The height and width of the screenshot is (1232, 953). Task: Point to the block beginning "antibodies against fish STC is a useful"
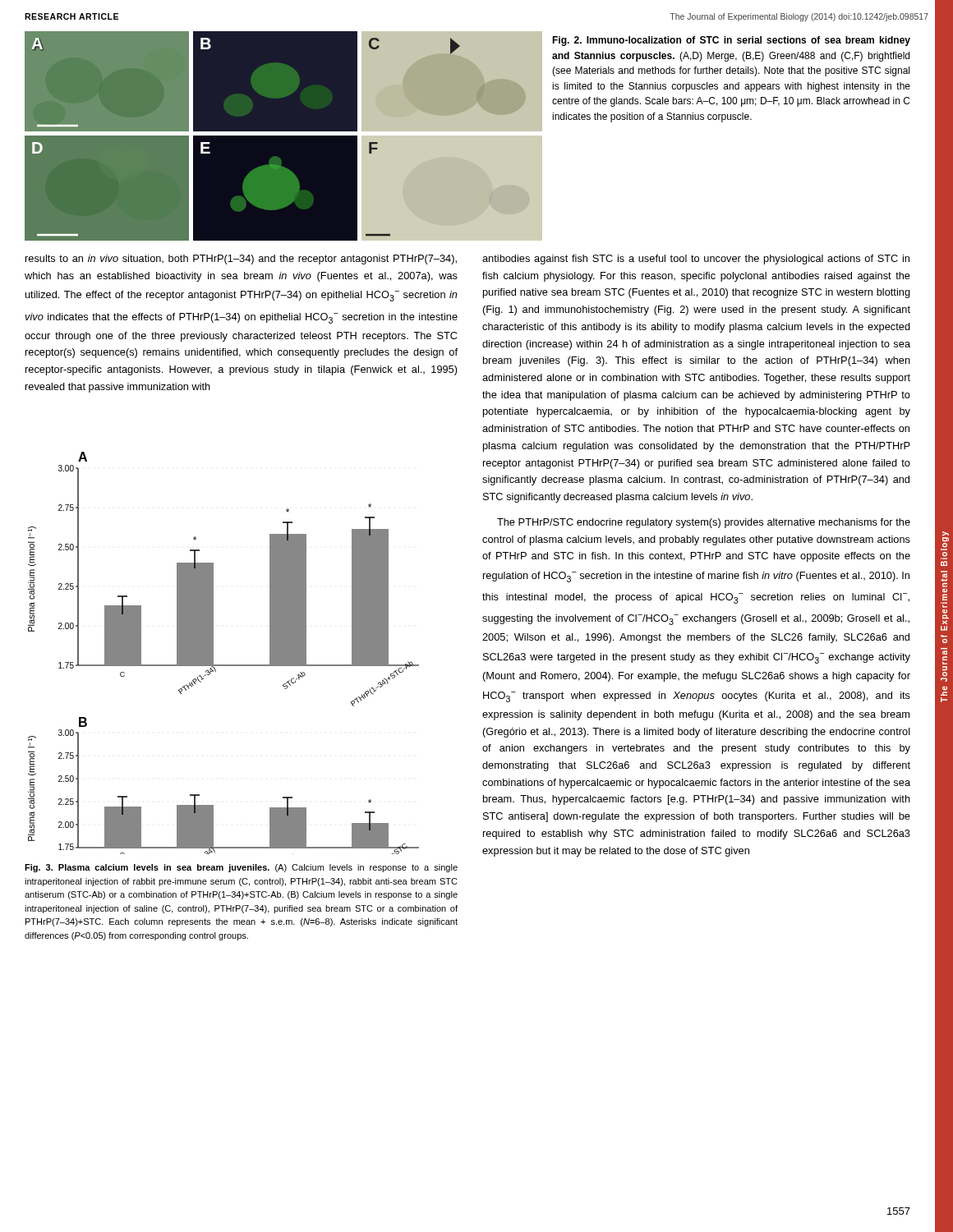pos(696,555)
